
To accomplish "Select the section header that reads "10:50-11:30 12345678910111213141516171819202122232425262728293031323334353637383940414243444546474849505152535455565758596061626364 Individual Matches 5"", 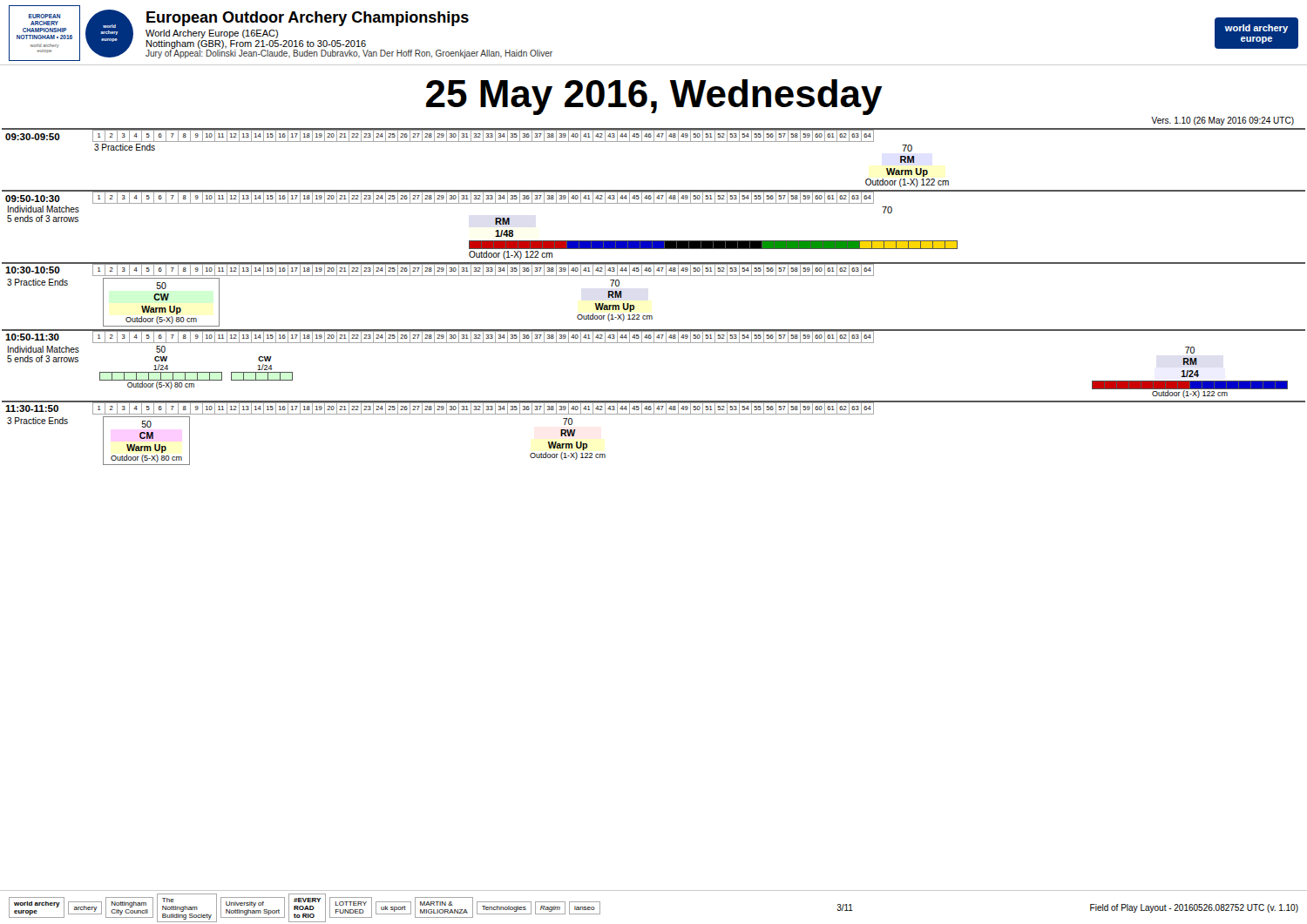I will 440,337.
